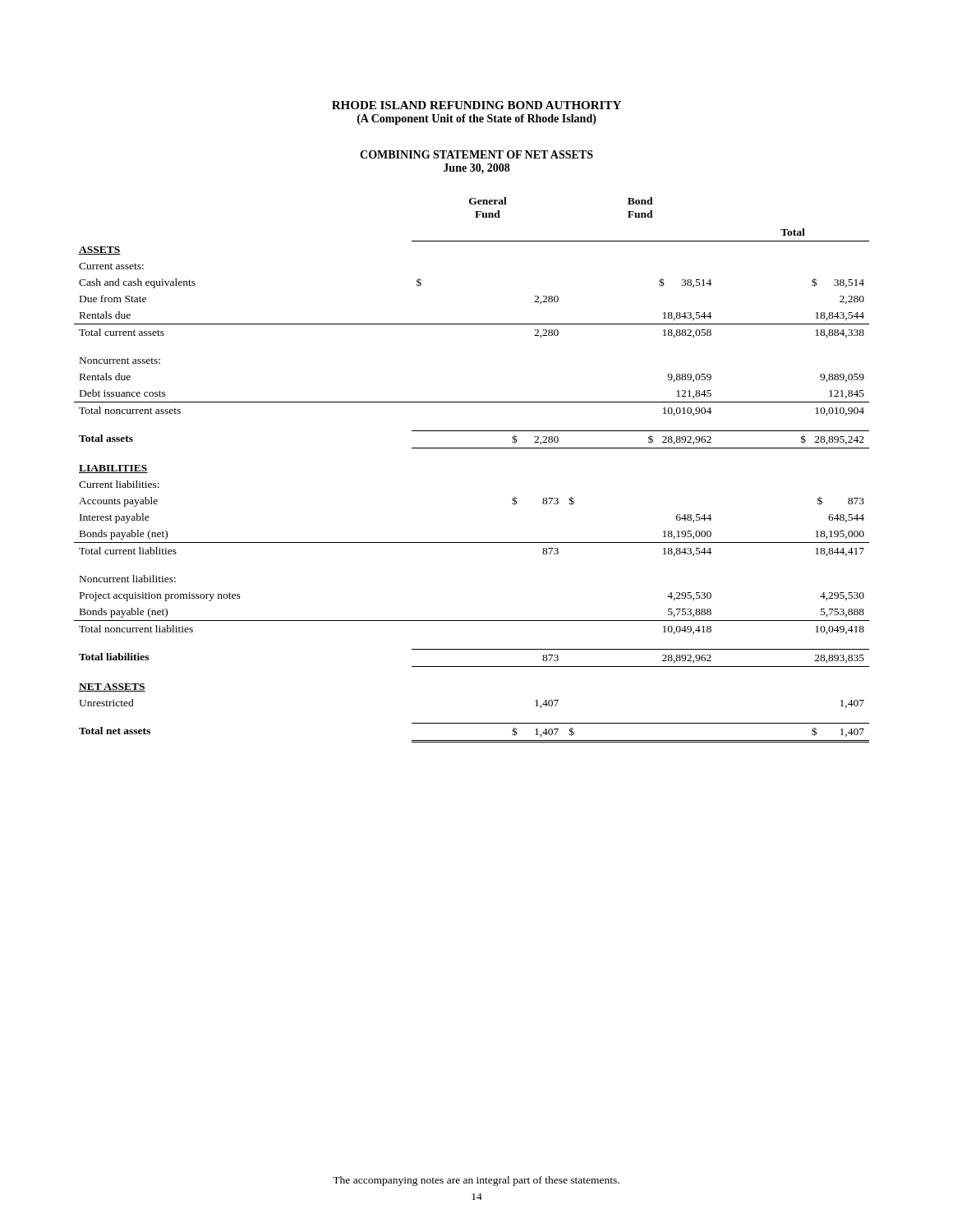The width and height of the screenshot is (953, 1232).
Task: Click the table
Action: coord(476,468)
